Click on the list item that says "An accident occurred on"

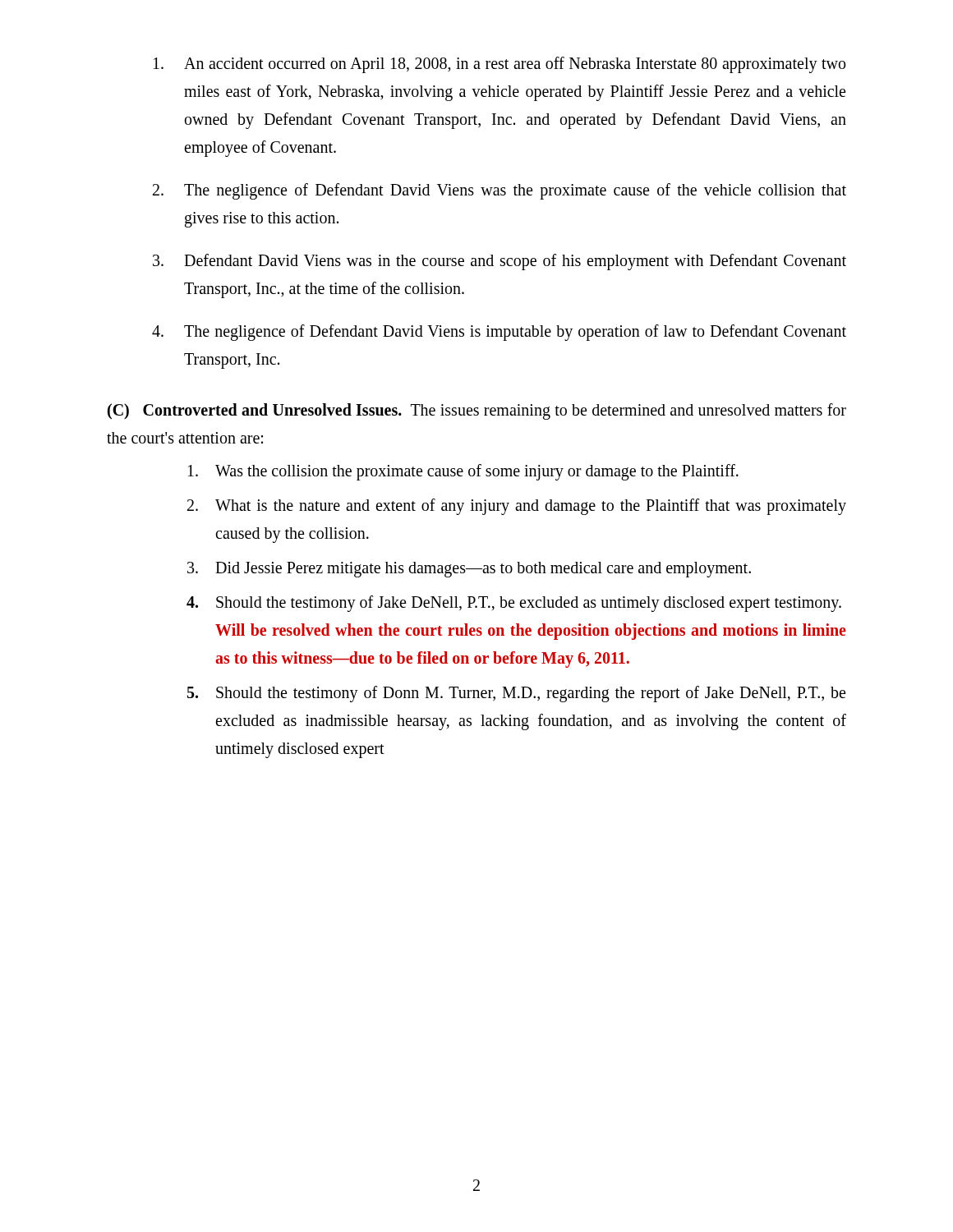click(x=476, y=105)
